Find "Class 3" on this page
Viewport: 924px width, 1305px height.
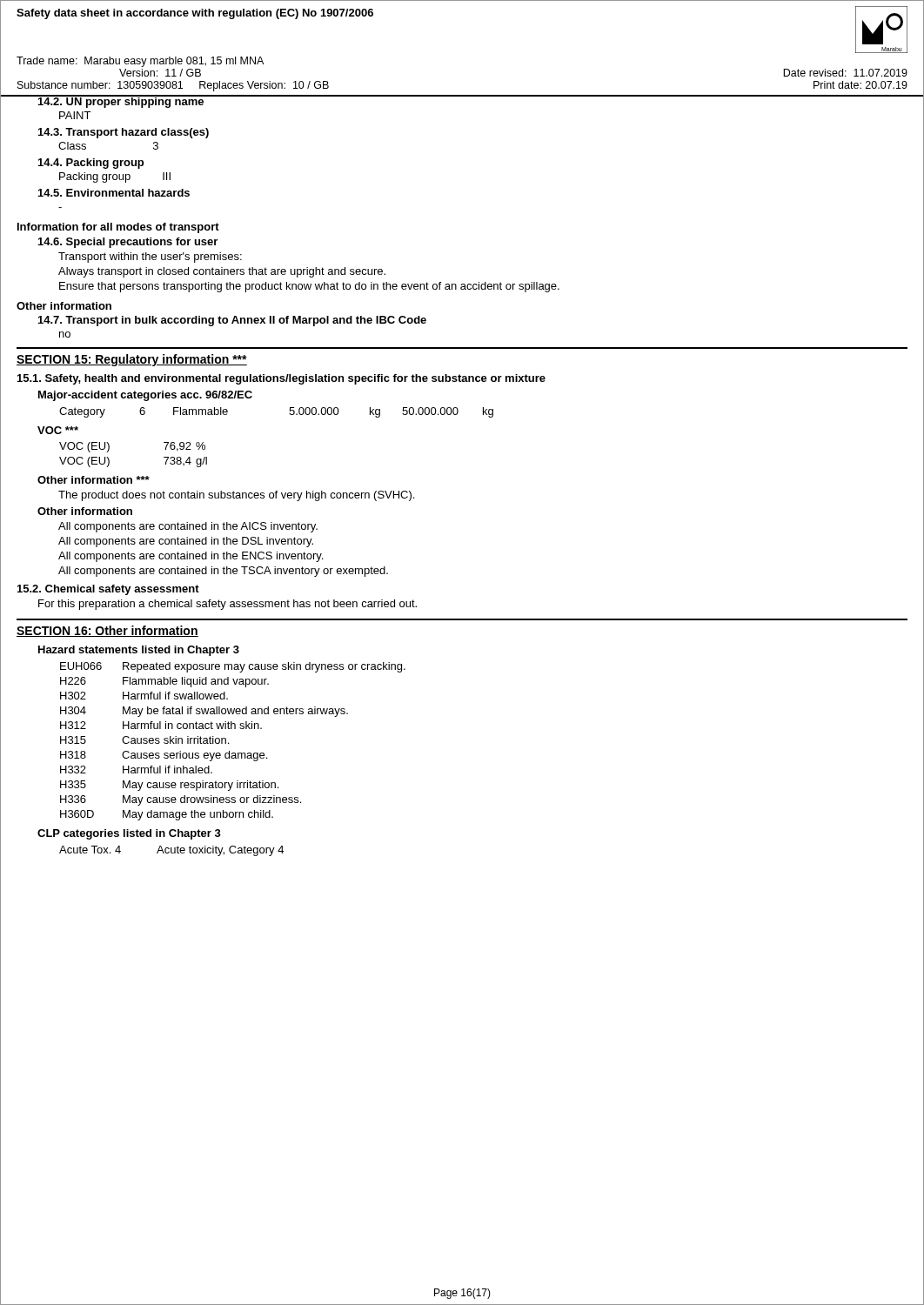click(x=109, y=146)
